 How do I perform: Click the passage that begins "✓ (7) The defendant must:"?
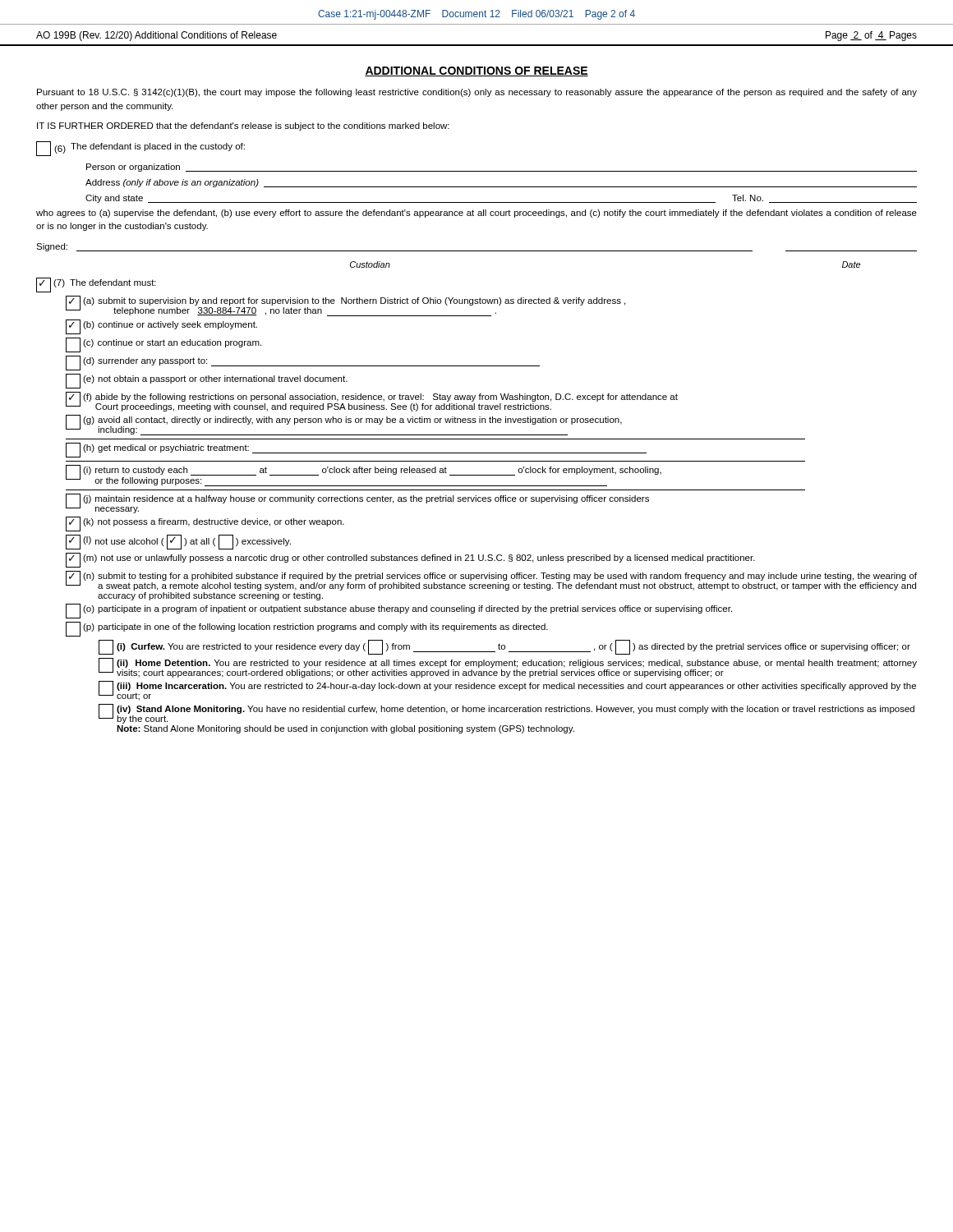476,506
